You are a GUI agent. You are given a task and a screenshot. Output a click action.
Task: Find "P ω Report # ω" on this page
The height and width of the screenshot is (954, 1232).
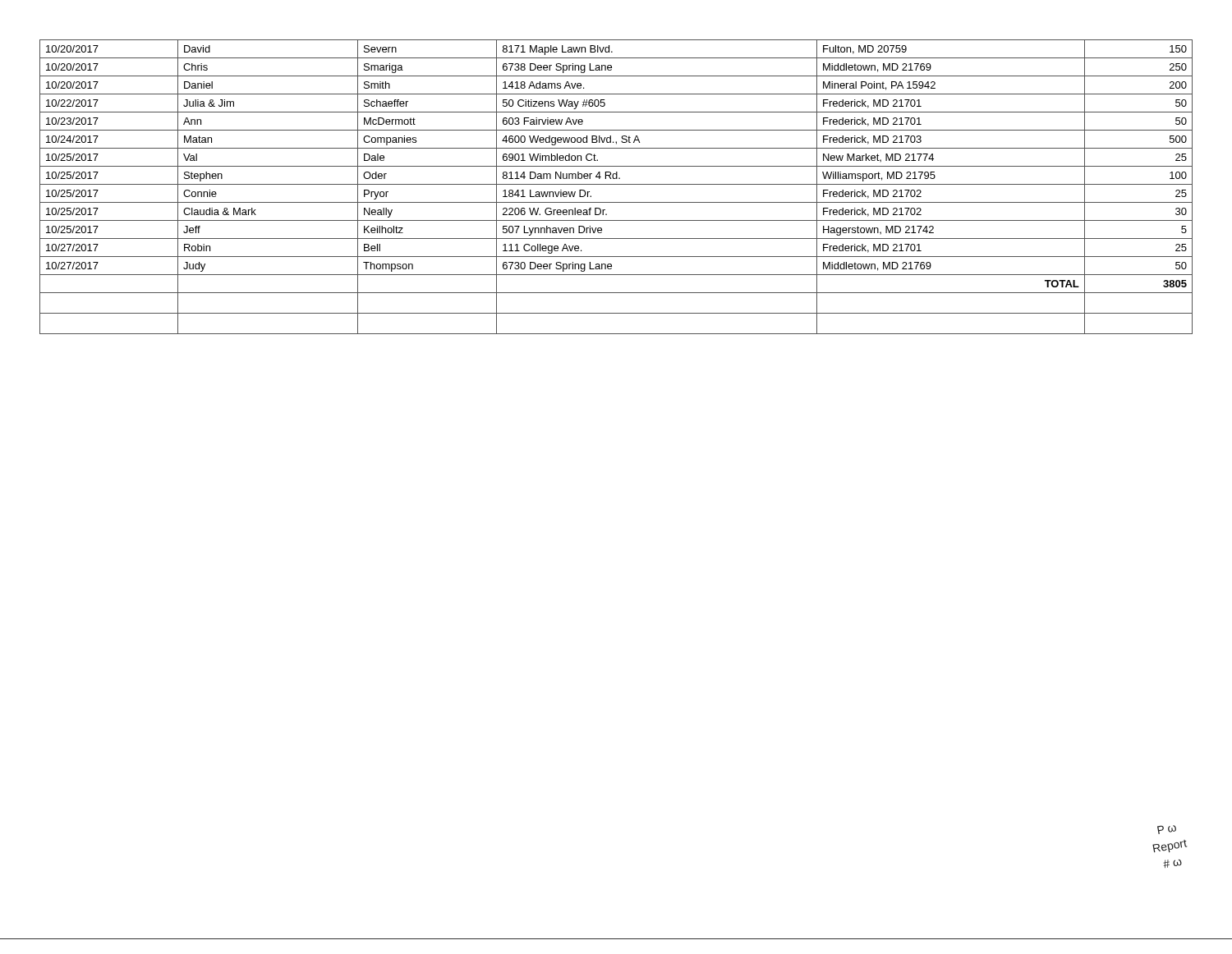pyautogui.click(x=1170, y=846)
